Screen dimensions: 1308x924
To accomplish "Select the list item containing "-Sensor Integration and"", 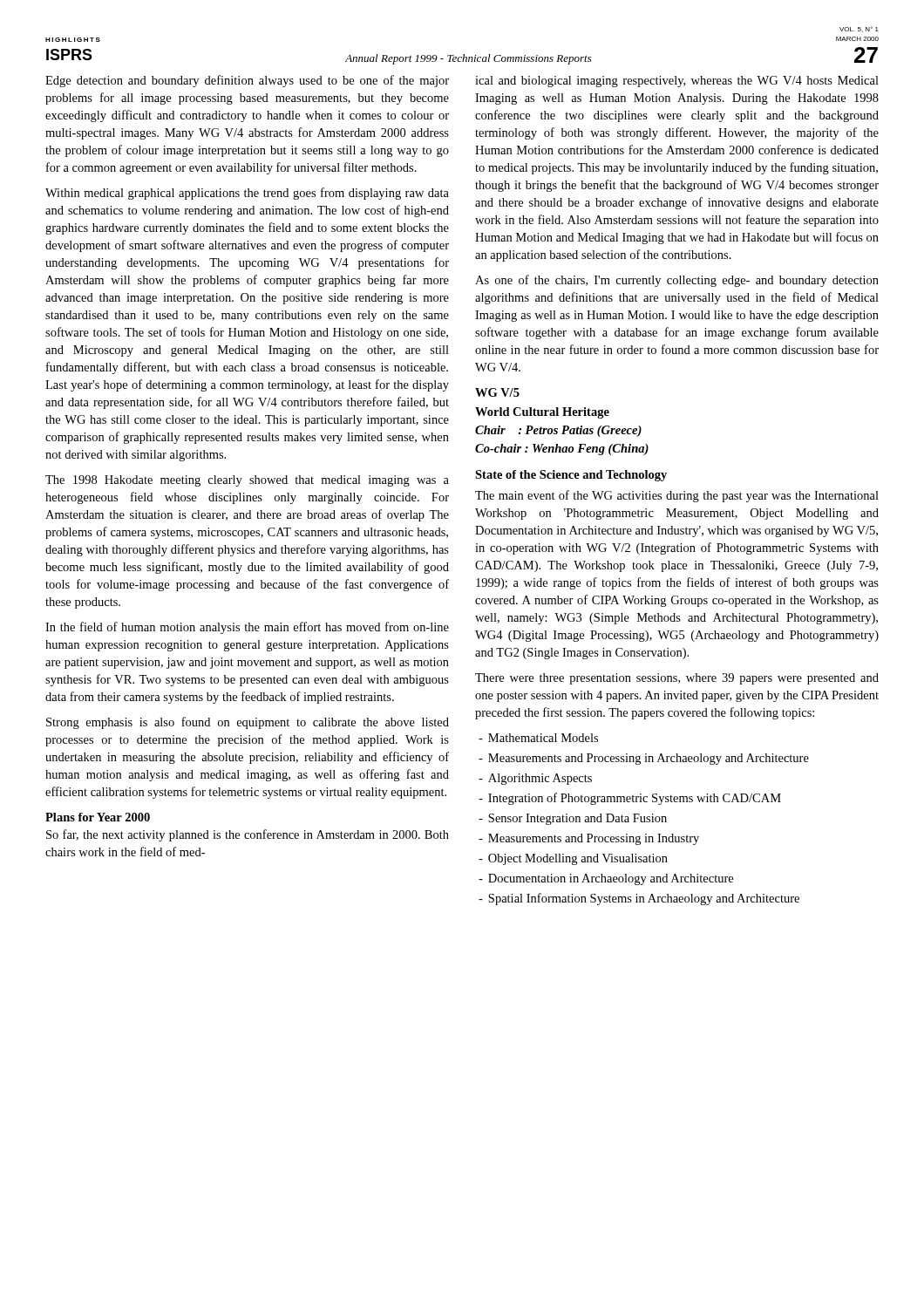I will pos(571,818).
